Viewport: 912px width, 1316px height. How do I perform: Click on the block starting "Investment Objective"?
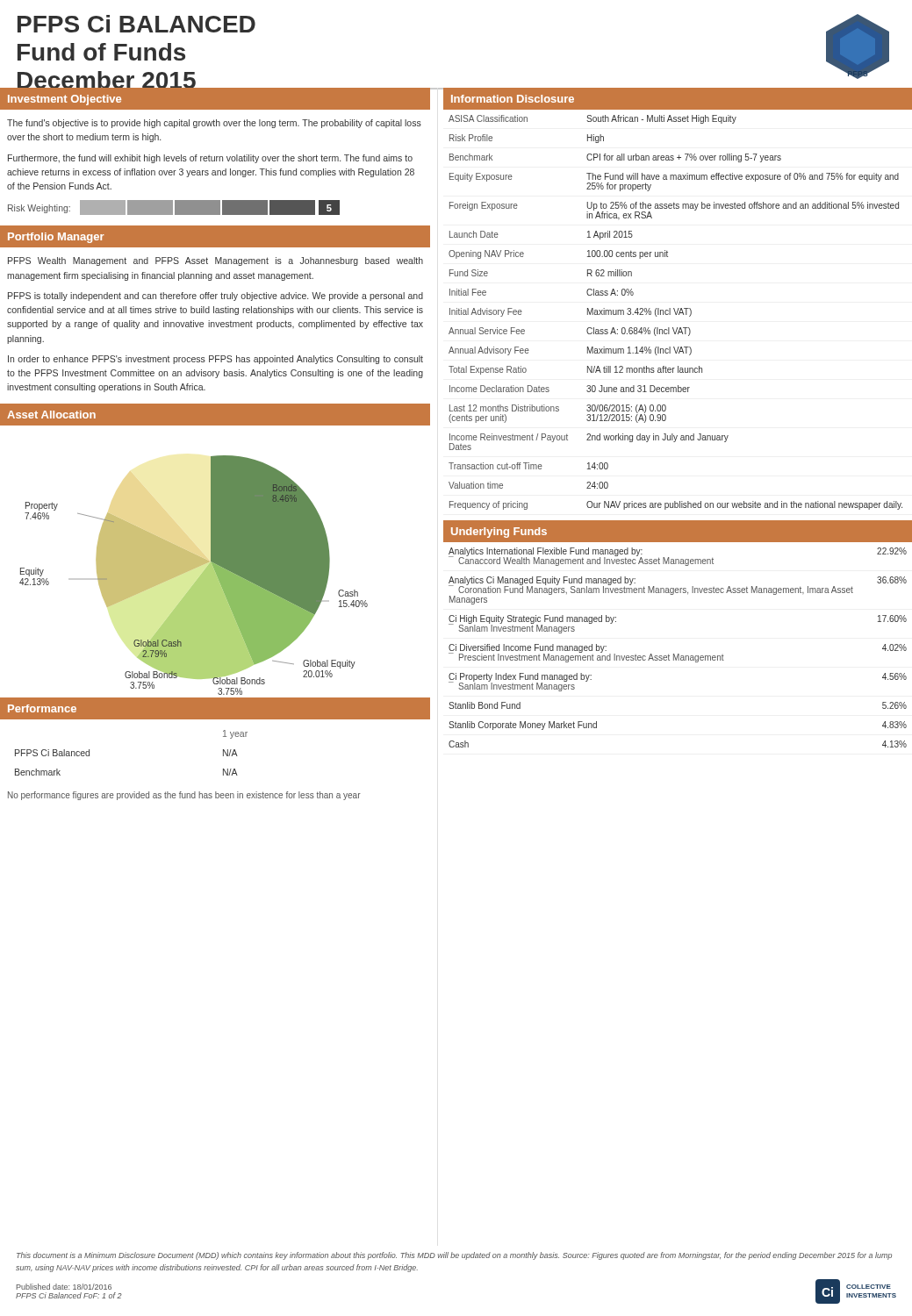click(x=64, y=99)
